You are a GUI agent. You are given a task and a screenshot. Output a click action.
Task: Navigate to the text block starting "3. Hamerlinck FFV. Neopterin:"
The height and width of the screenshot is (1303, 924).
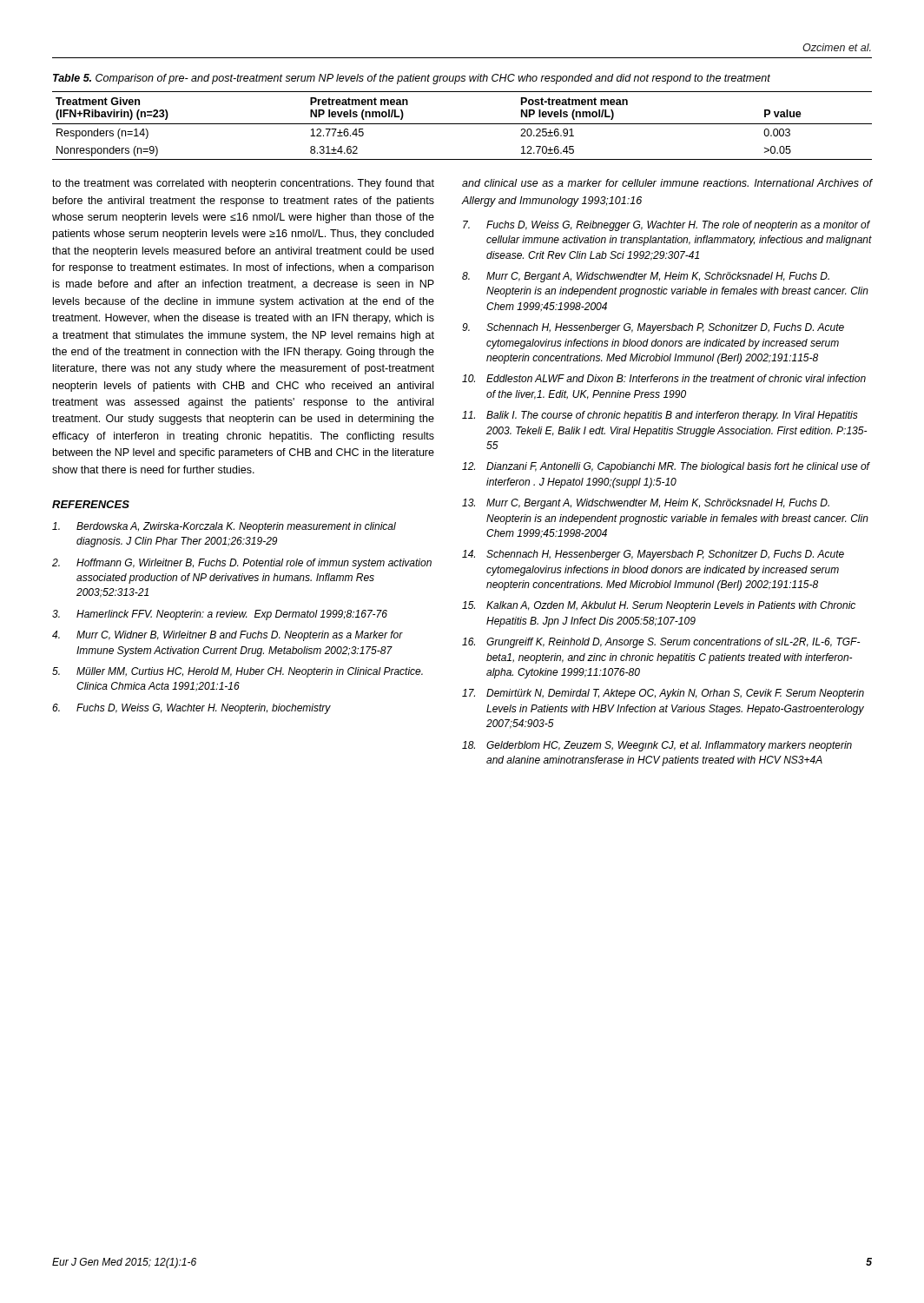pyautogui.click(x=243, y=615)
